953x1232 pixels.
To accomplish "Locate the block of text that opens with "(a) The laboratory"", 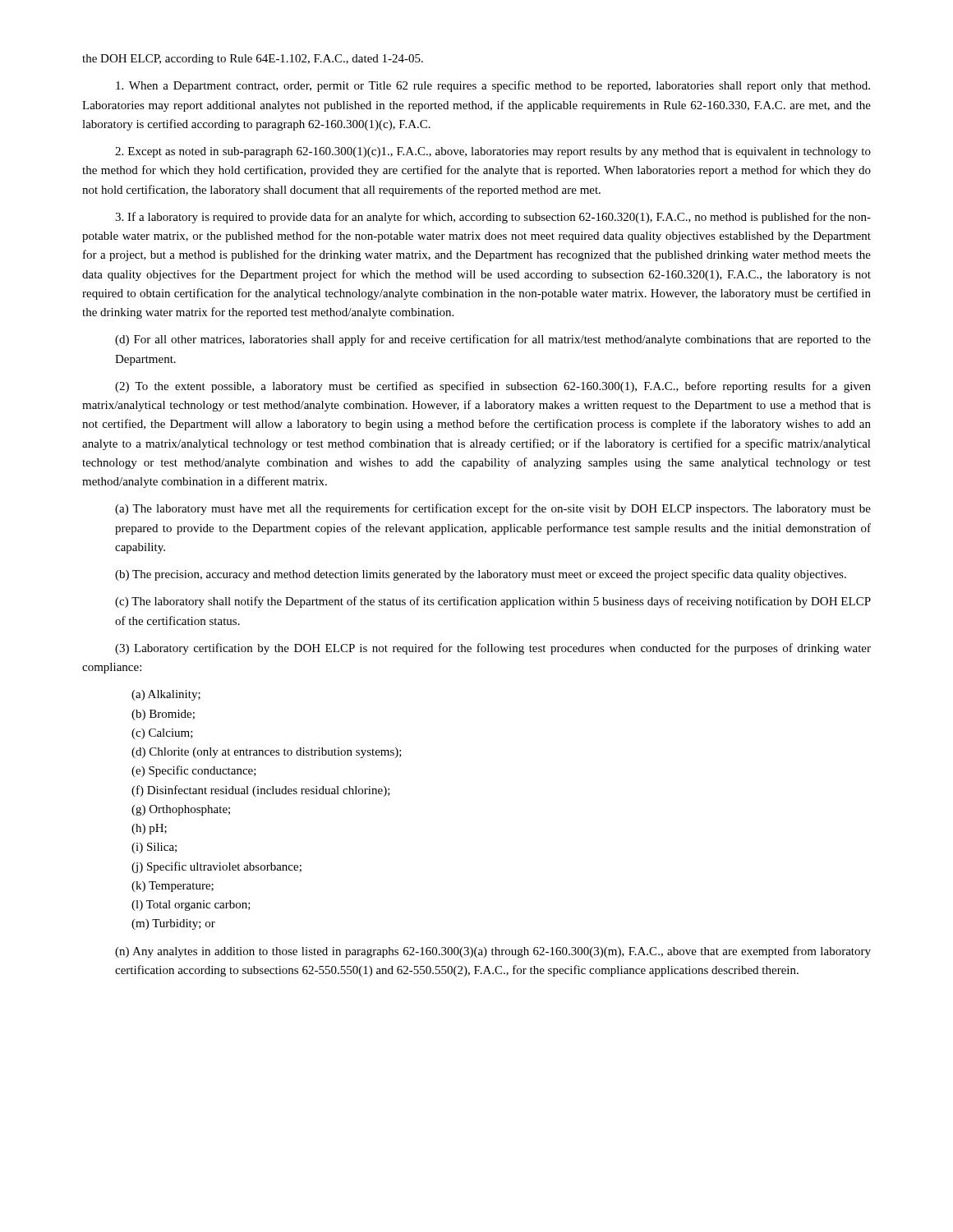I will (x=493, y=528).
